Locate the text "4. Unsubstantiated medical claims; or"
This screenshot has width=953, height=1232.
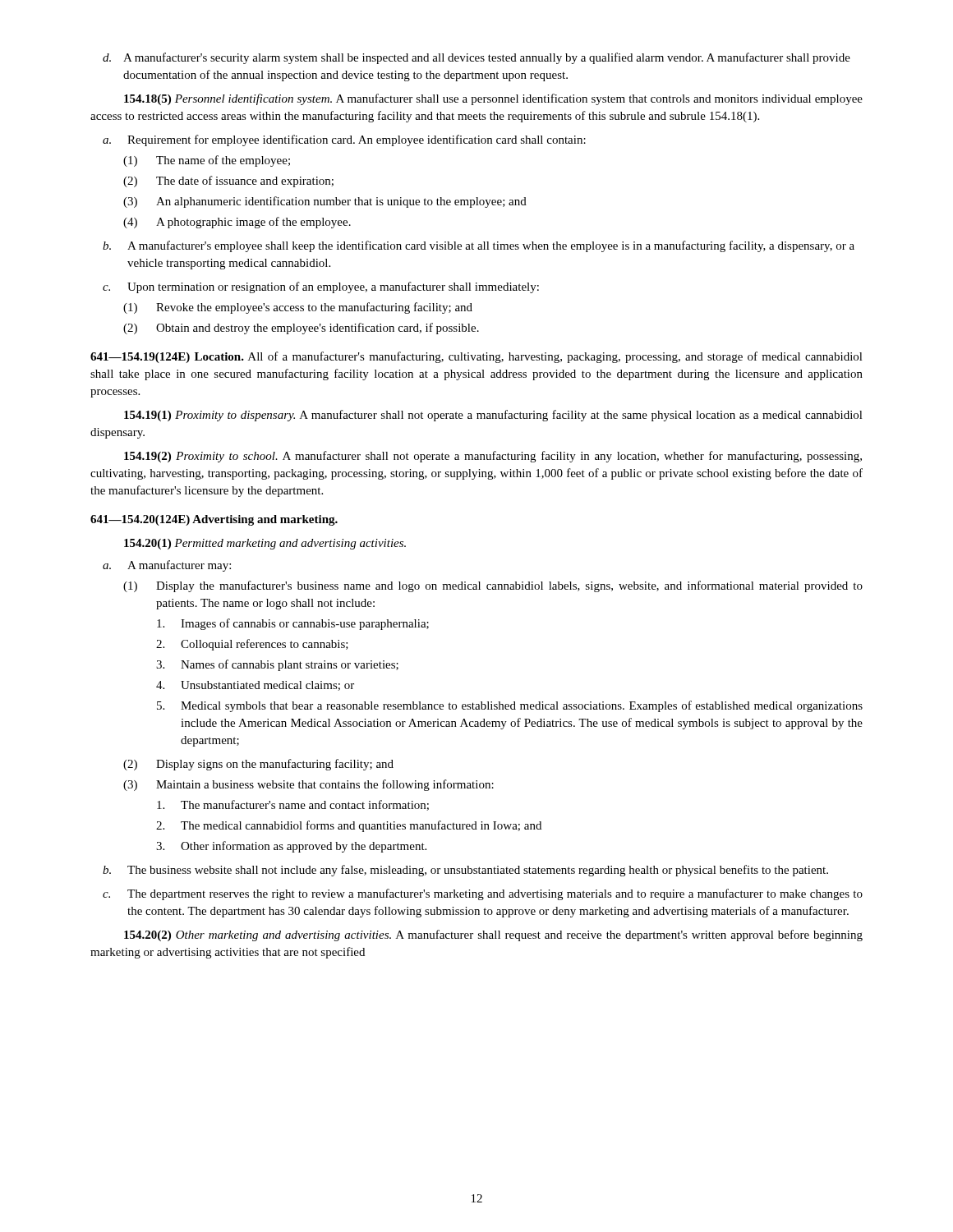point(255,685)
